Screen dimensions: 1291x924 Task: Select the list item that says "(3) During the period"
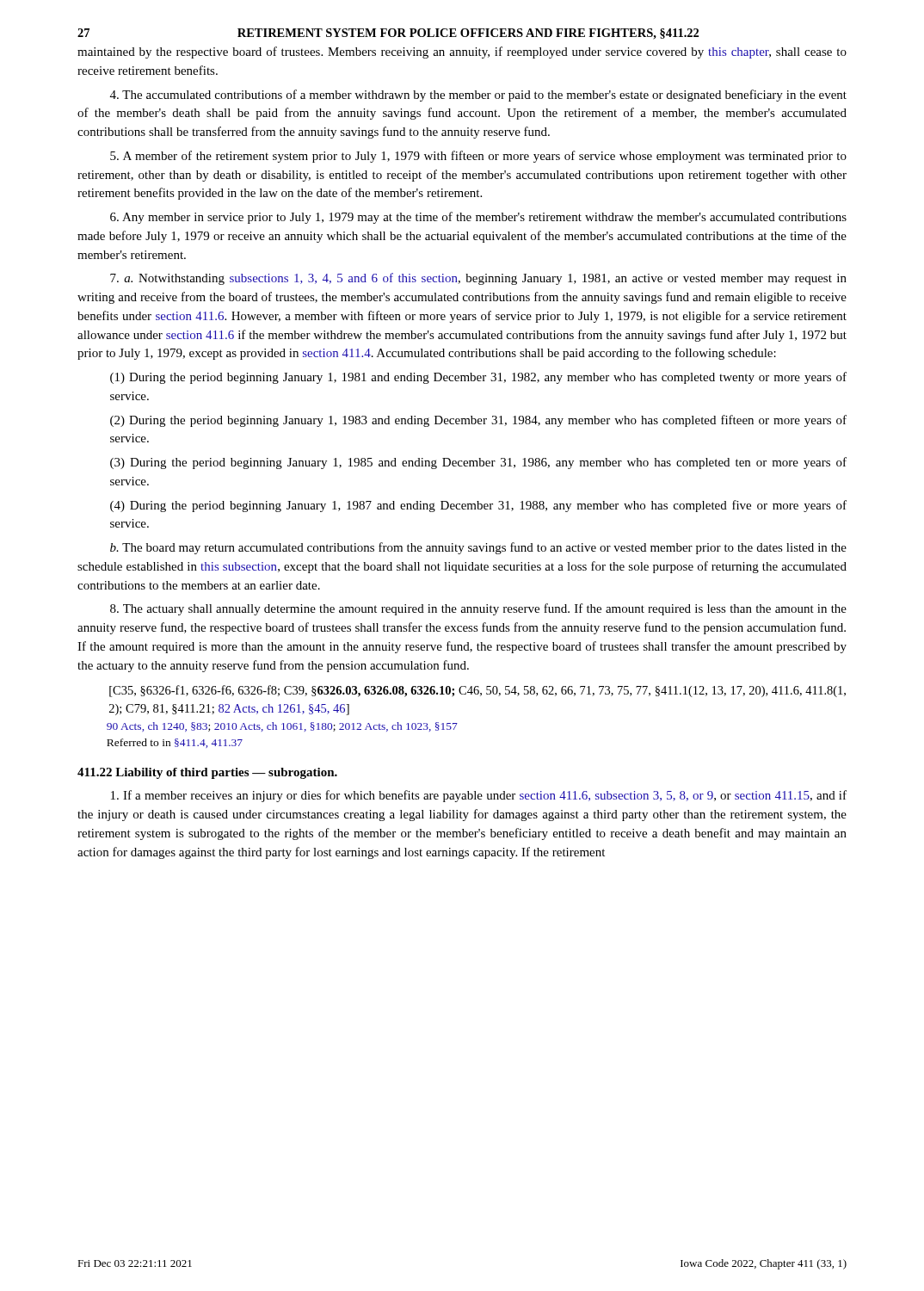pyautogui.click(x=478, y=472)
